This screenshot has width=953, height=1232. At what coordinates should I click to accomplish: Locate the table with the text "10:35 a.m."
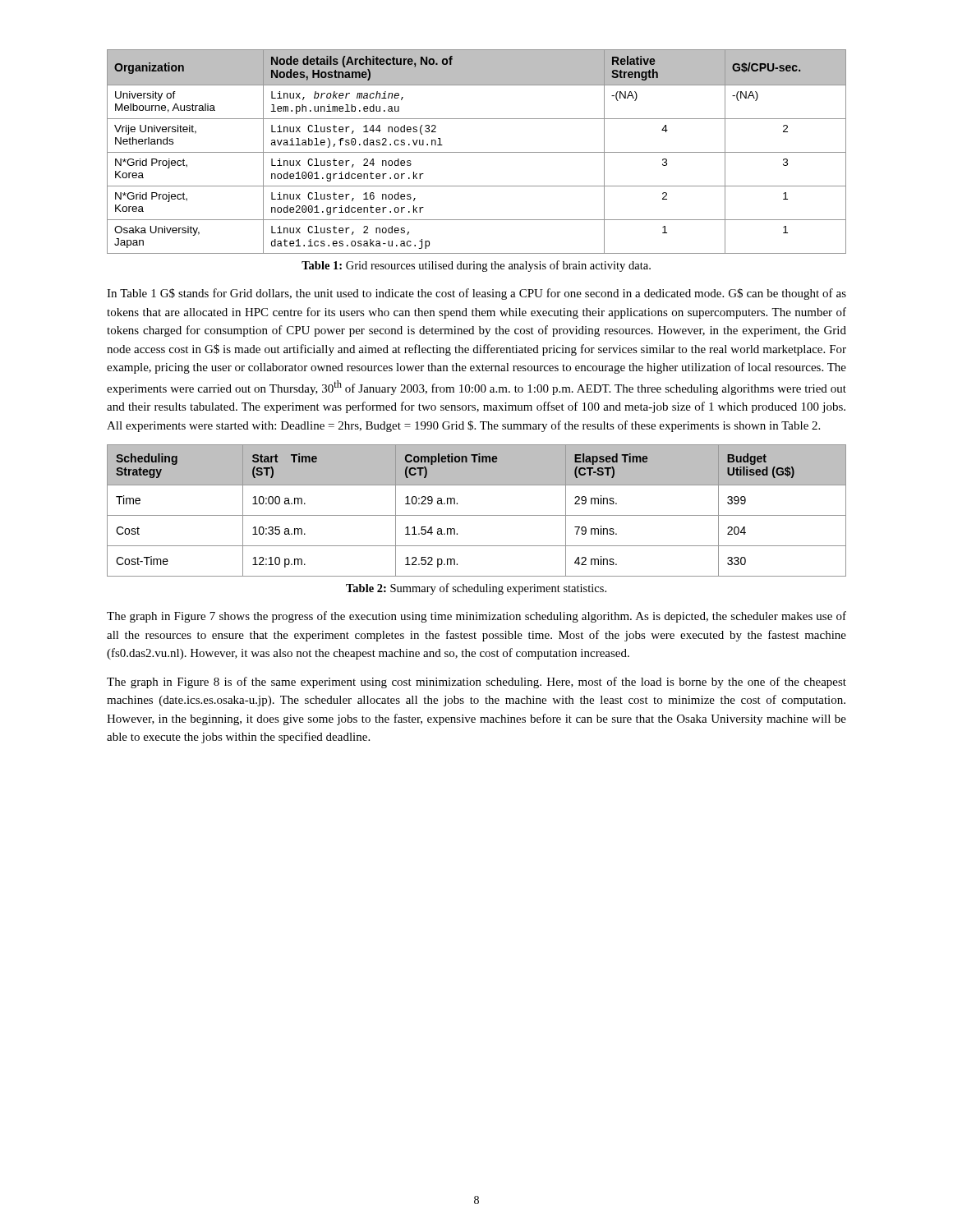(x=476, y=510)
